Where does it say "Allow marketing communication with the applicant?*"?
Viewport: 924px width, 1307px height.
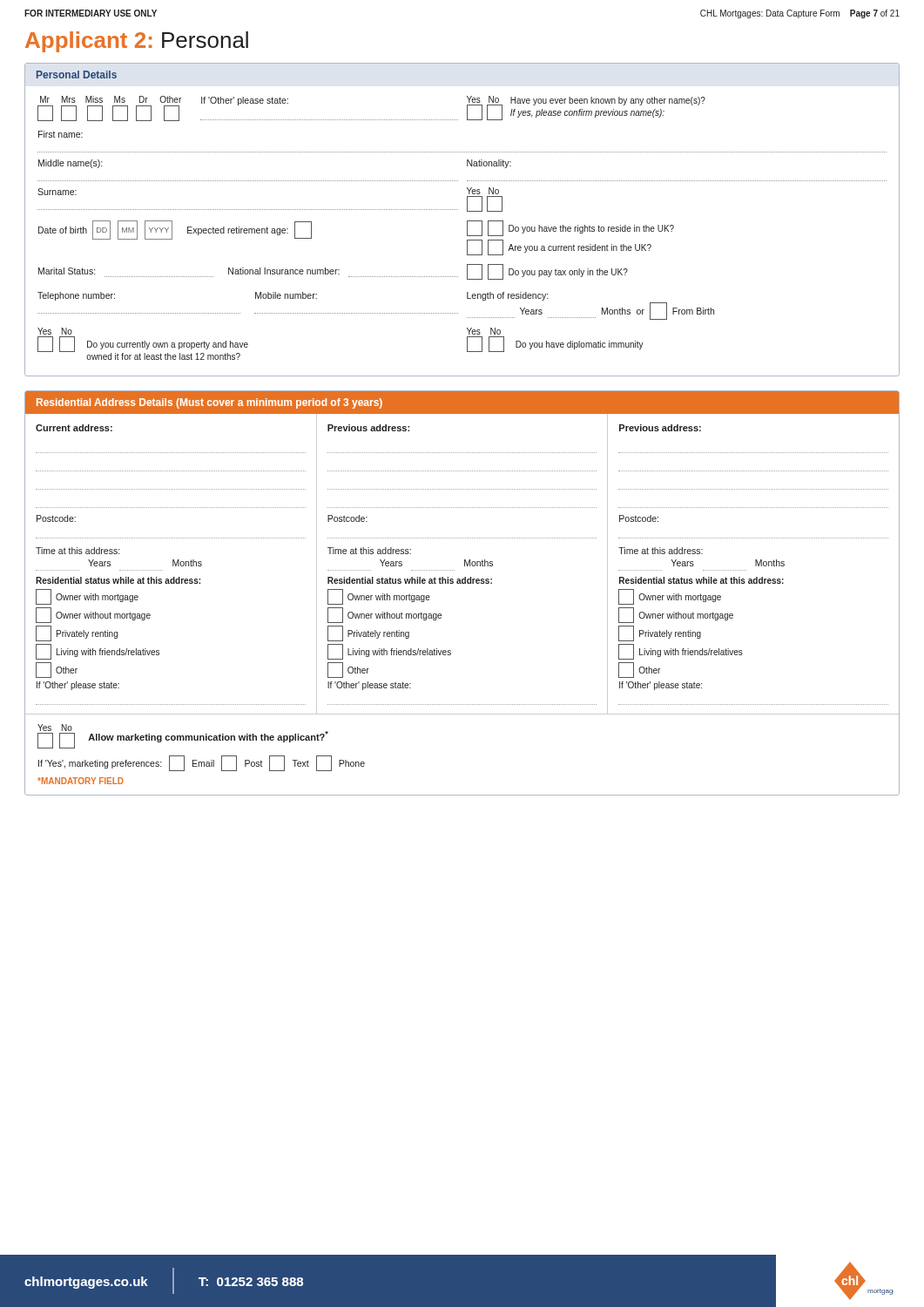[x=208, y=736]
